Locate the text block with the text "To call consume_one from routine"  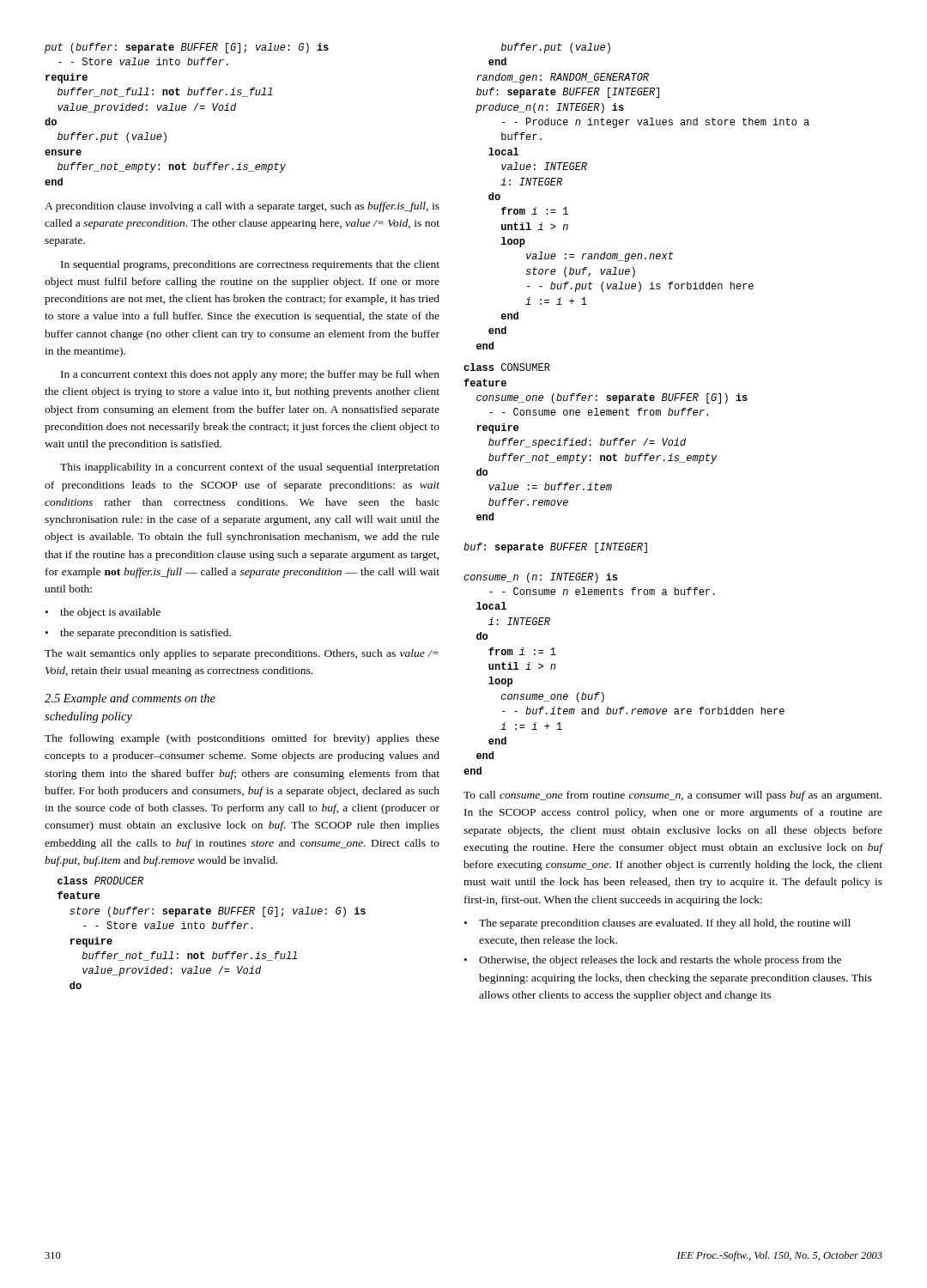673,848
